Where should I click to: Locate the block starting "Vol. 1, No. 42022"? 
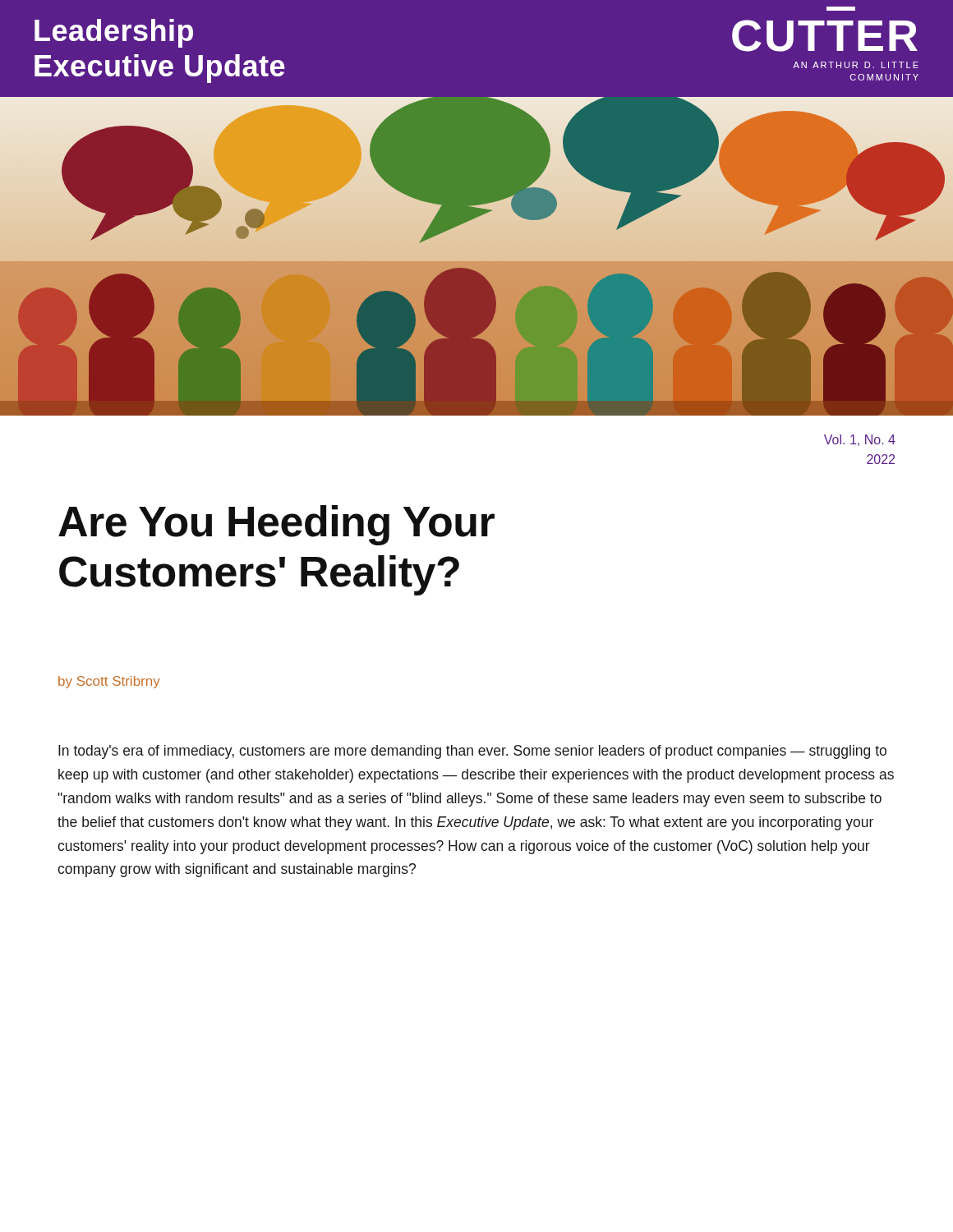click(x=860, y=450)
